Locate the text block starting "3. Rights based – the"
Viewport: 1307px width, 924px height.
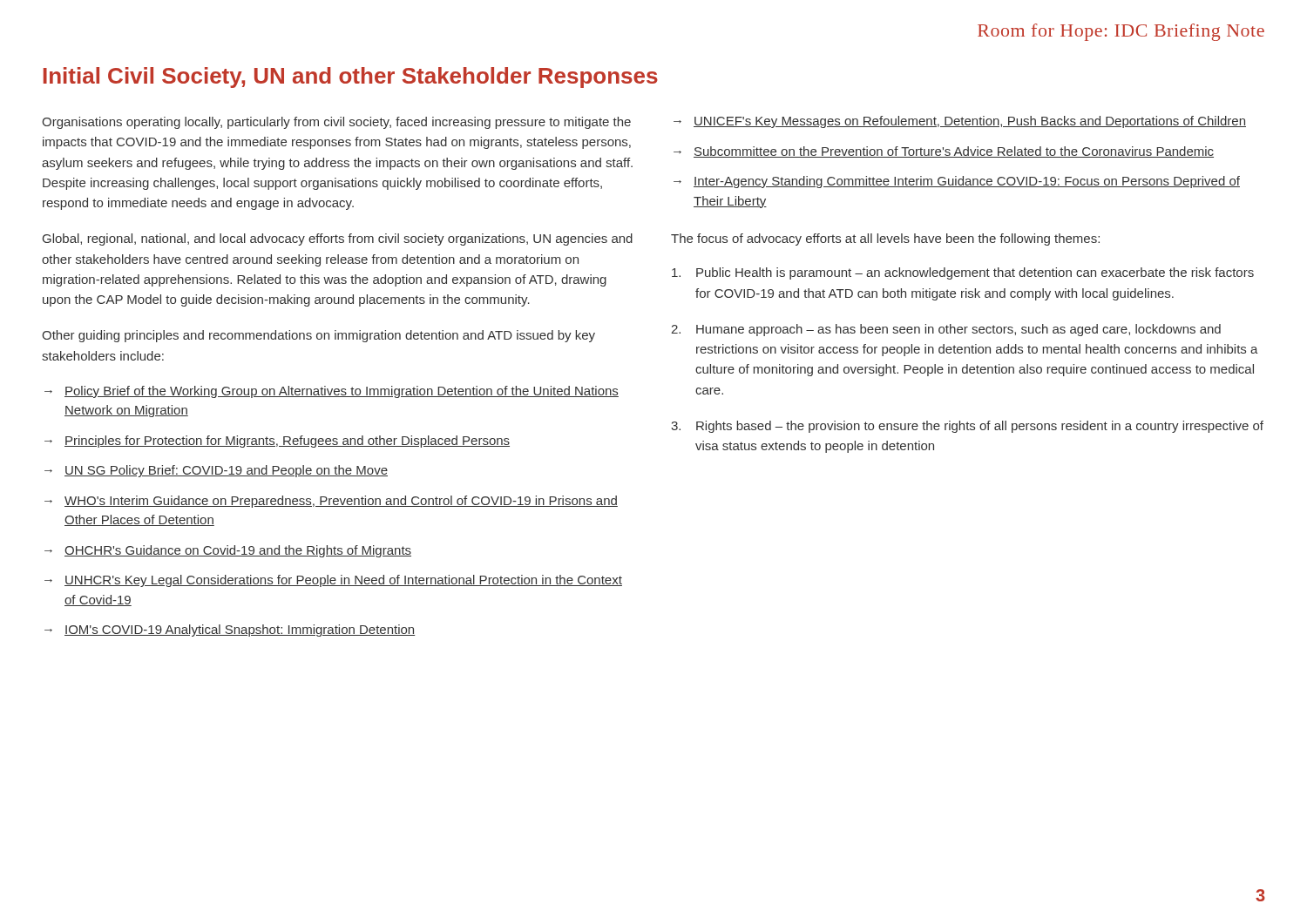pyautogui.click(x=968, y=435)
